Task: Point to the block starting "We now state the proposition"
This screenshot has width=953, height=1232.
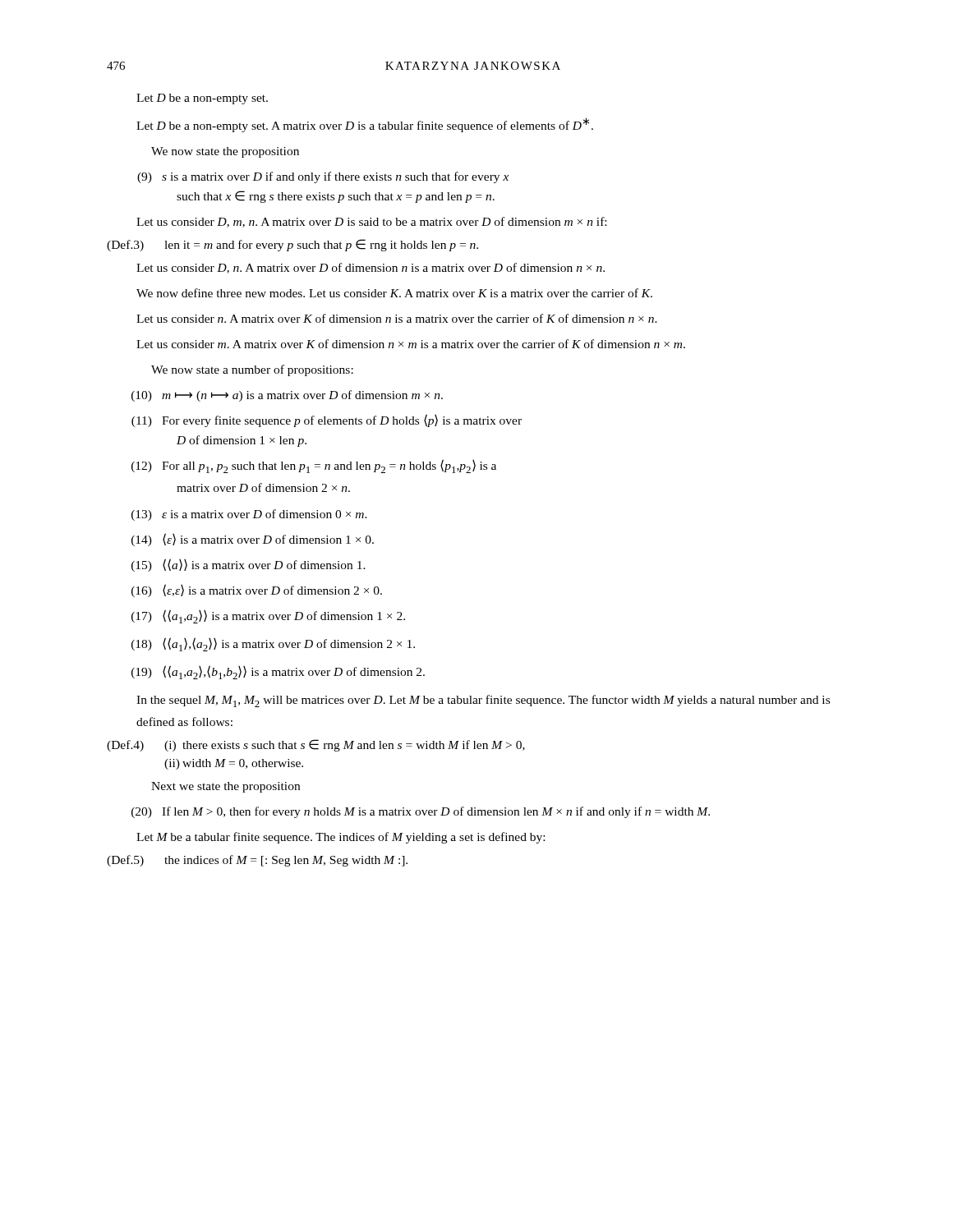Action: tap(225, 152)
